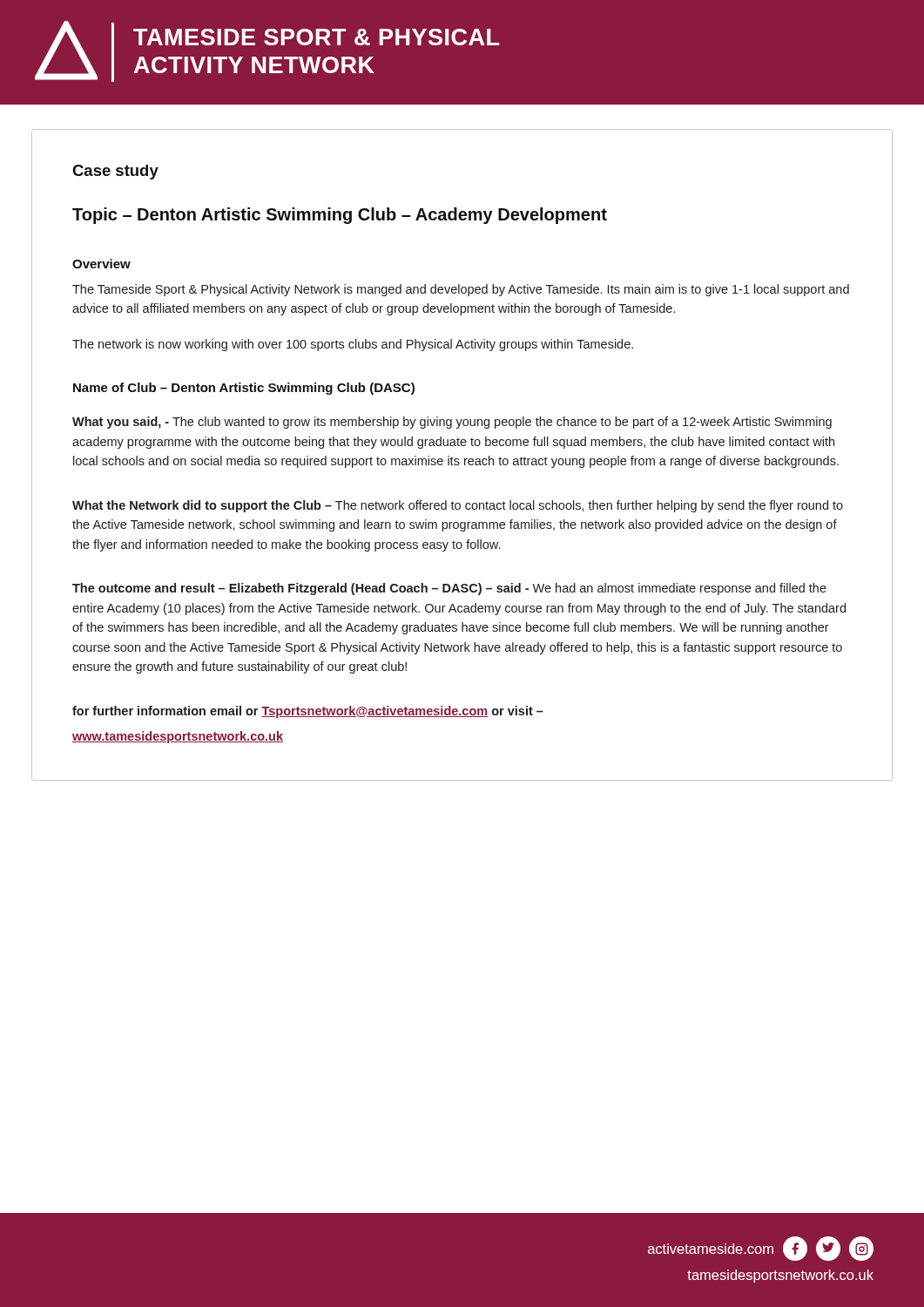Where is the passage that starts "for further information email or Tsportsnetwork@activetameside.com"?
This screenshot has height=1307, width=924.
308,711
